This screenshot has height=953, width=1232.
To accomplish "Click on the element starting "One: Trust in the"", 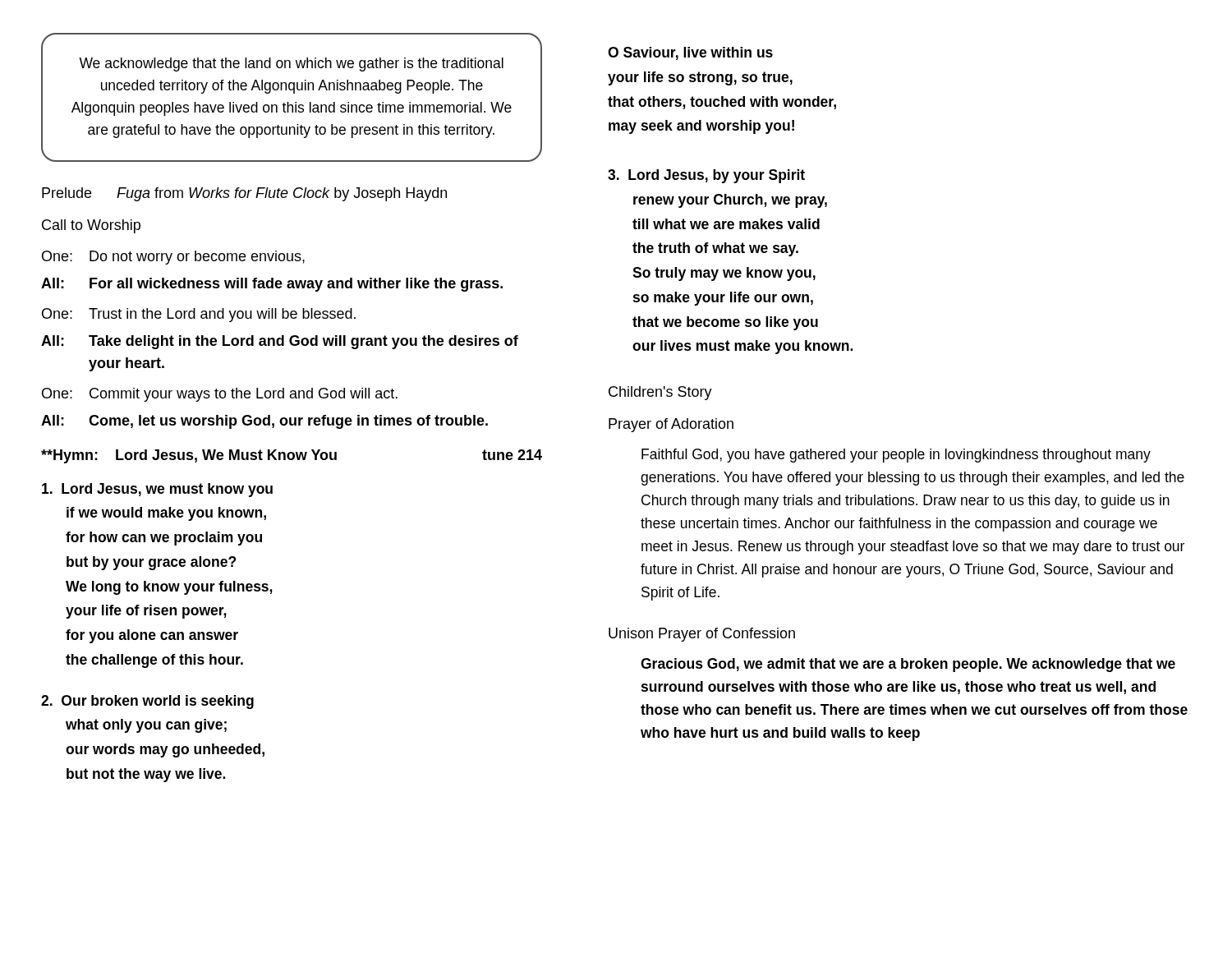I will (x=292, y=314).
